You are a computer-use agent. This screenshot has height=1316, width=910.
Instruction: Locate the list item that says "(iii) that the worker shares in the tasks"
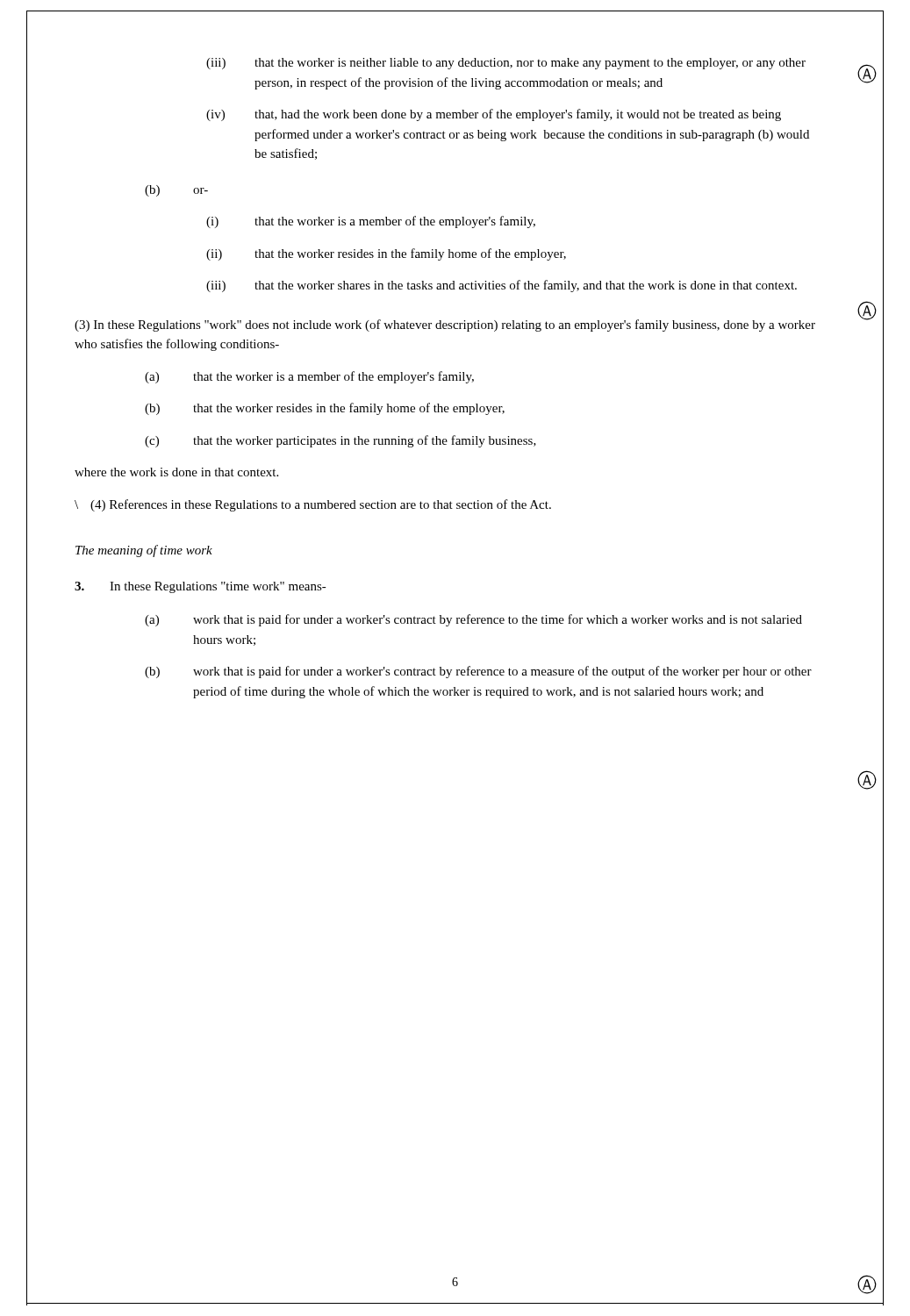[502, 285]
